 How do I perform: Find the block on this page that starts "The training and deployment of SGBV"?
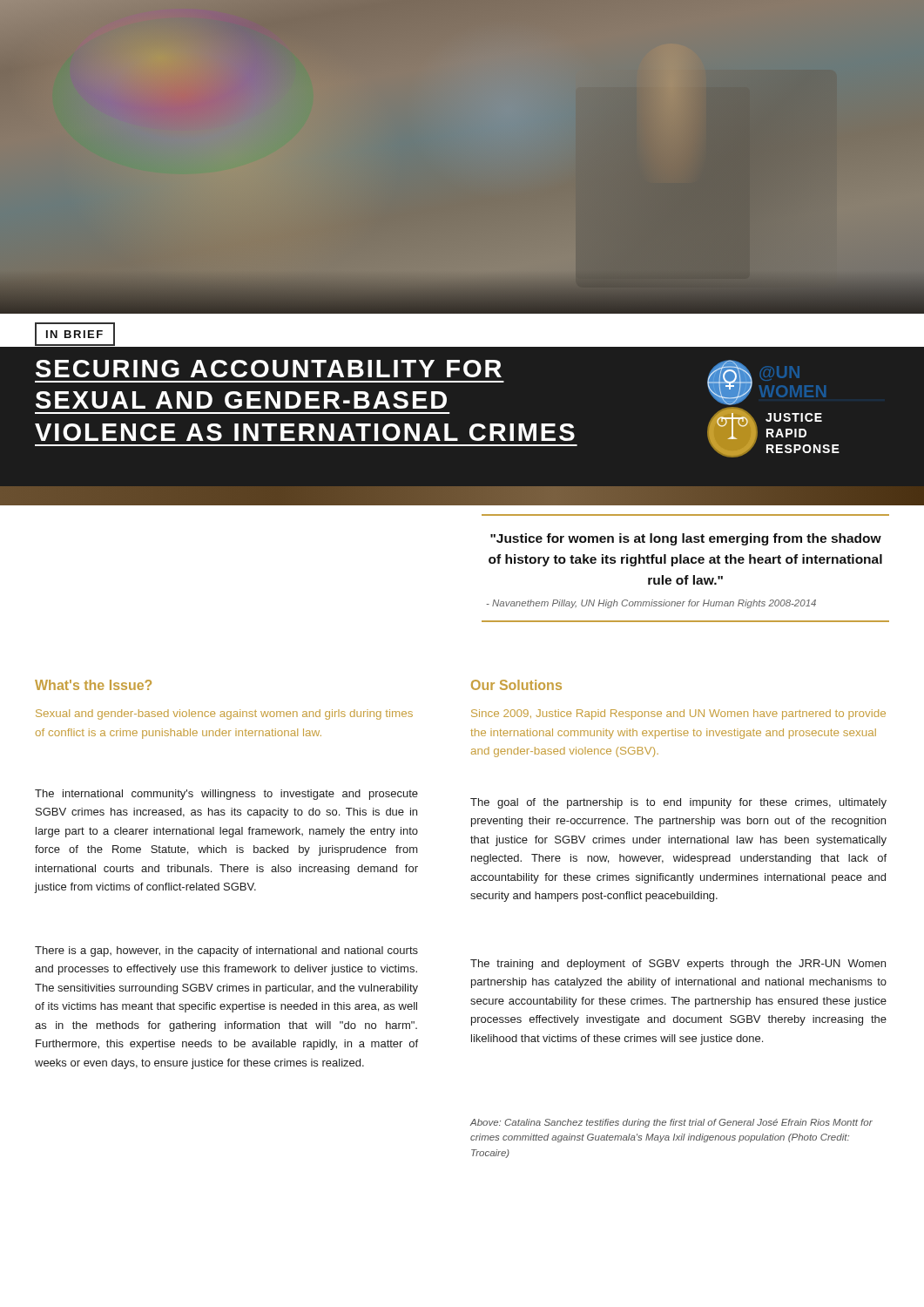678,1001
